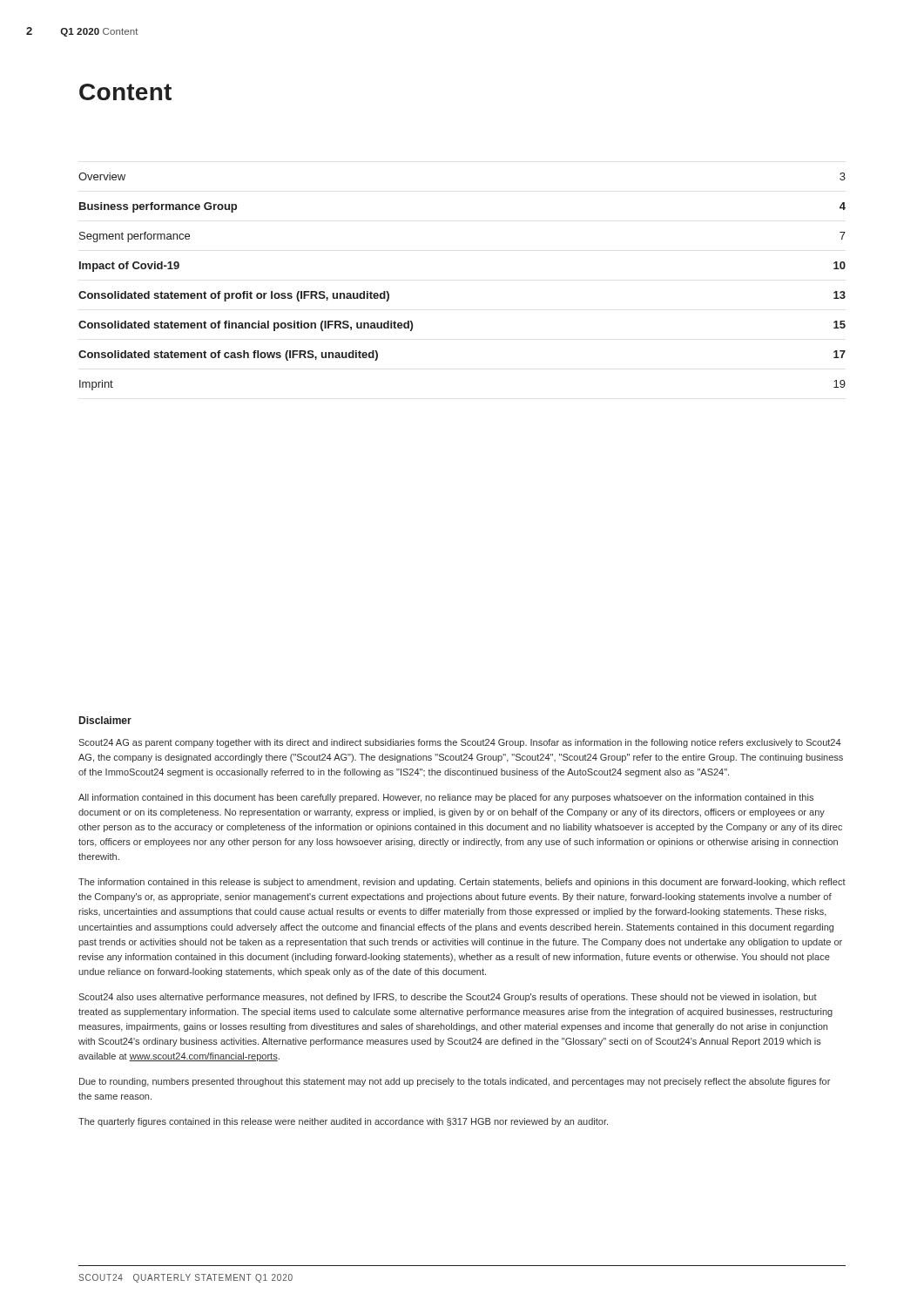This screenshot has width=924, height=1307.
Task: Navigate to the text starting "Impact of Covid-19 10"
Action: [123, 266]
